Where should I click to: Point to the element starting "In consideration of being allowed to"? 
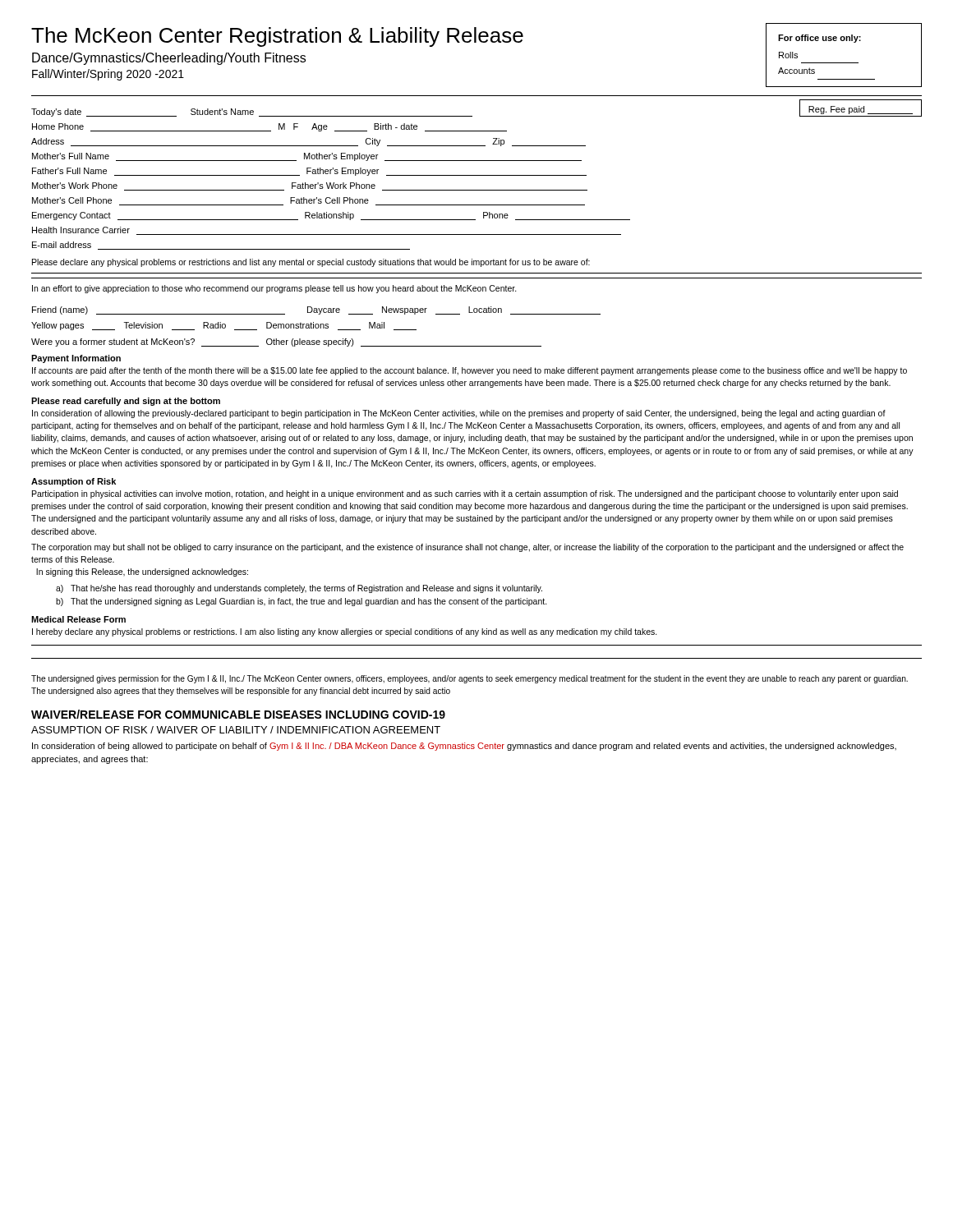(464, 752)
